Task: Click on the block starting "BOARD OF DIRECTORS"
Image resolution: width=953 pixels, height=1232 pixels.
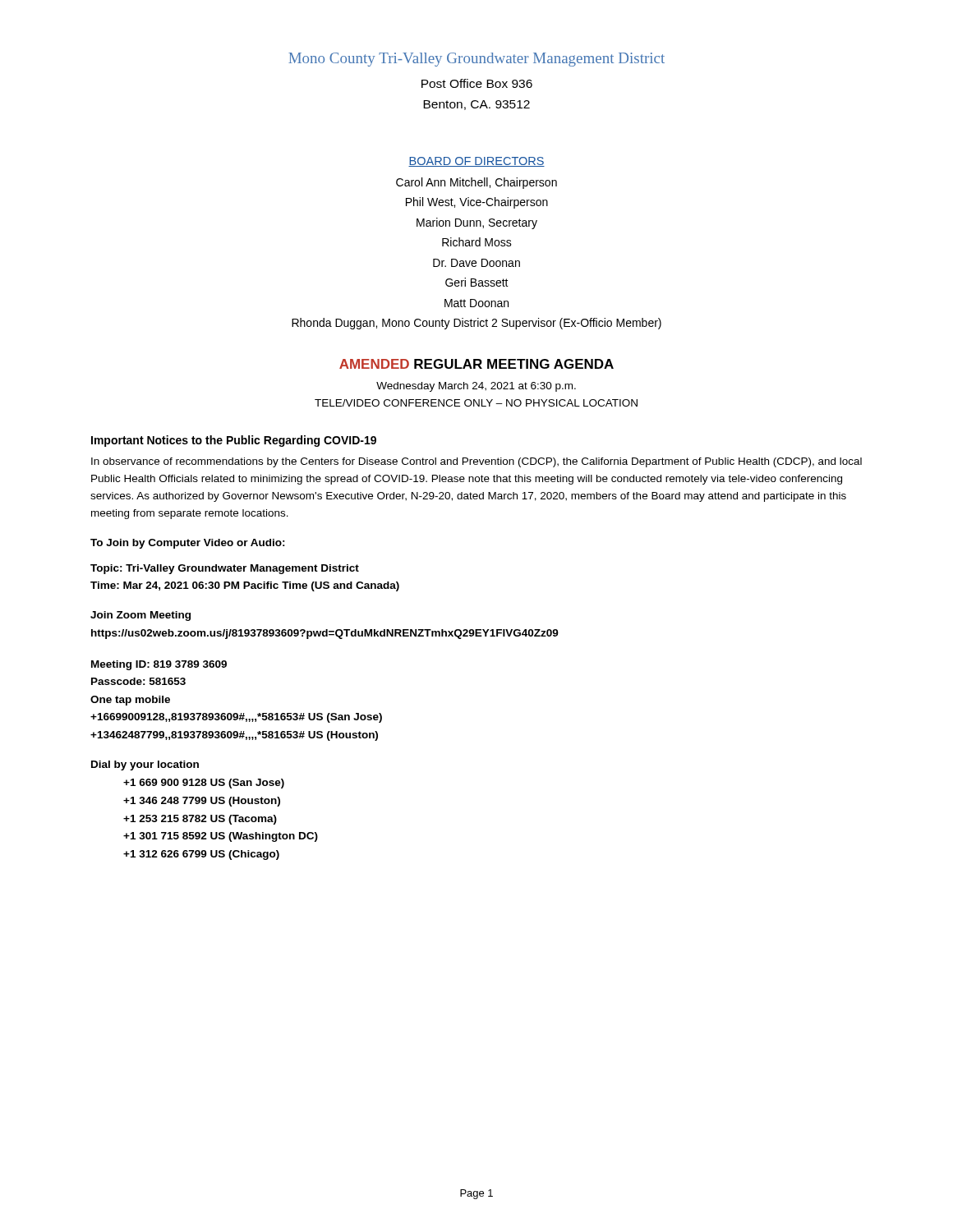Action: [476, 161]
